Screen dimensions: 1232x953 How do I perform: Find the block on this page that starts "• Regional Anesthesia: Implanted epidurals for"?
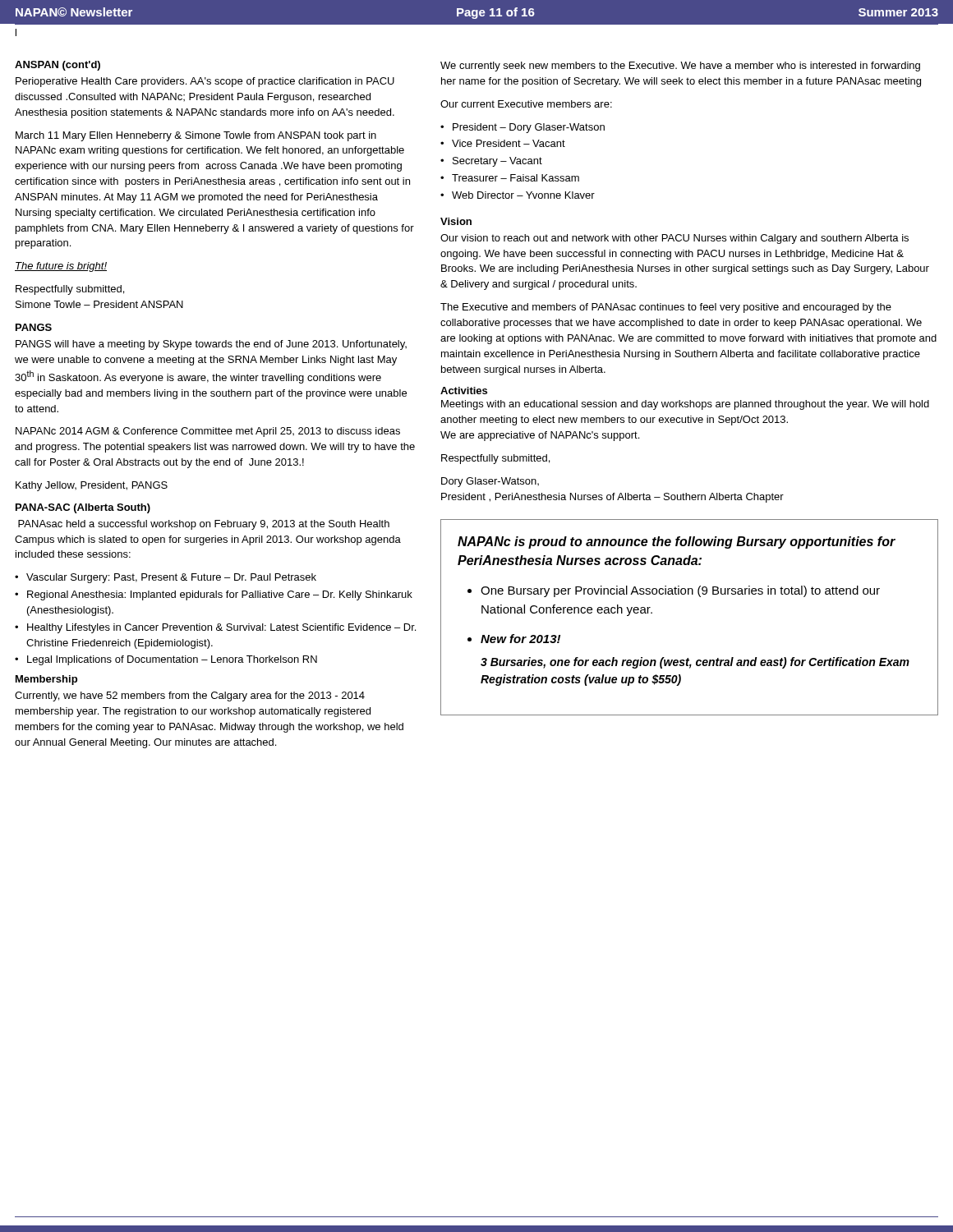(216, 603)
